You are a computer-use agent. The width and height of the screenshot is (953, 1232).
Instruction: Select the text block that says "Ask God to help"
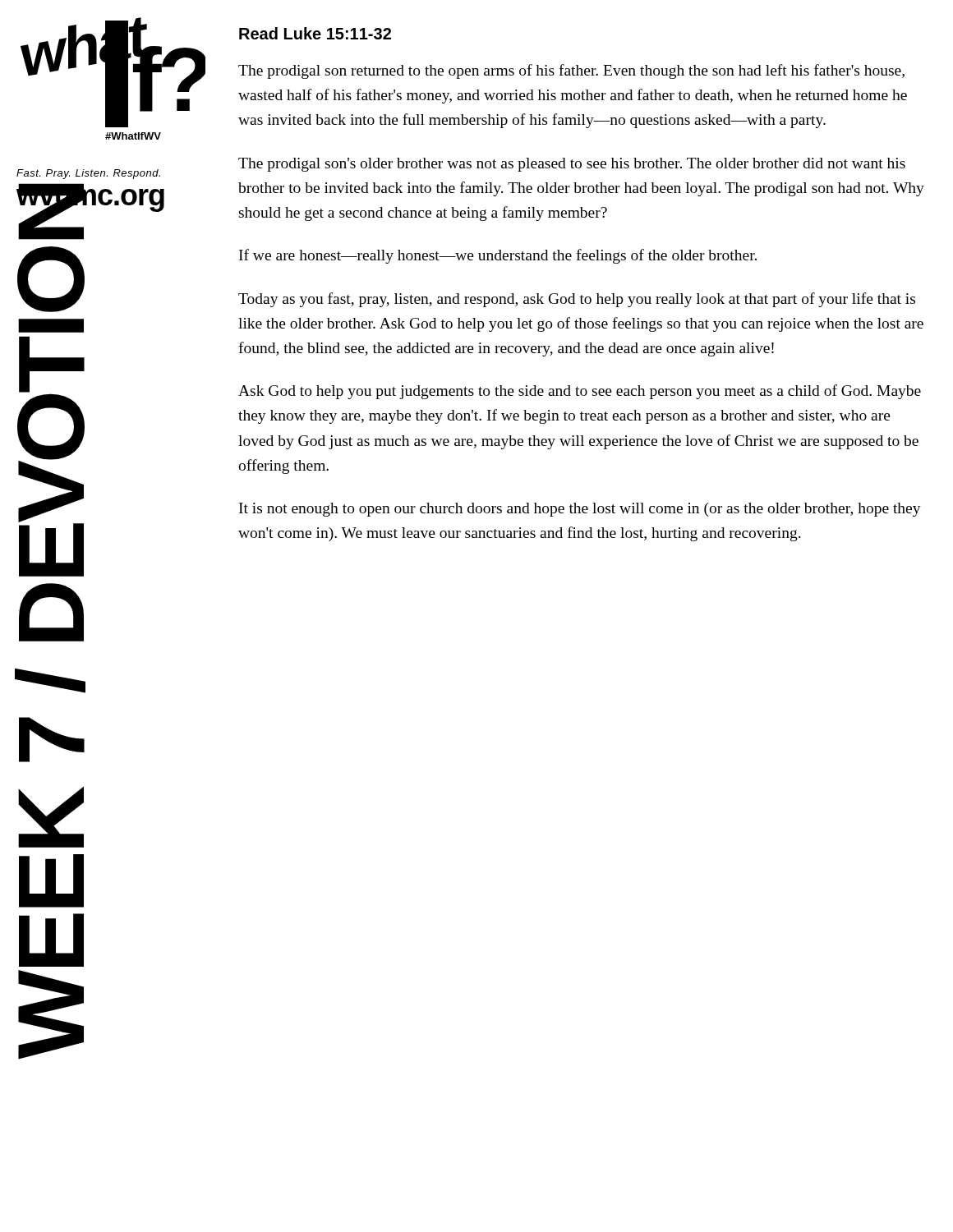click(580, 428)
